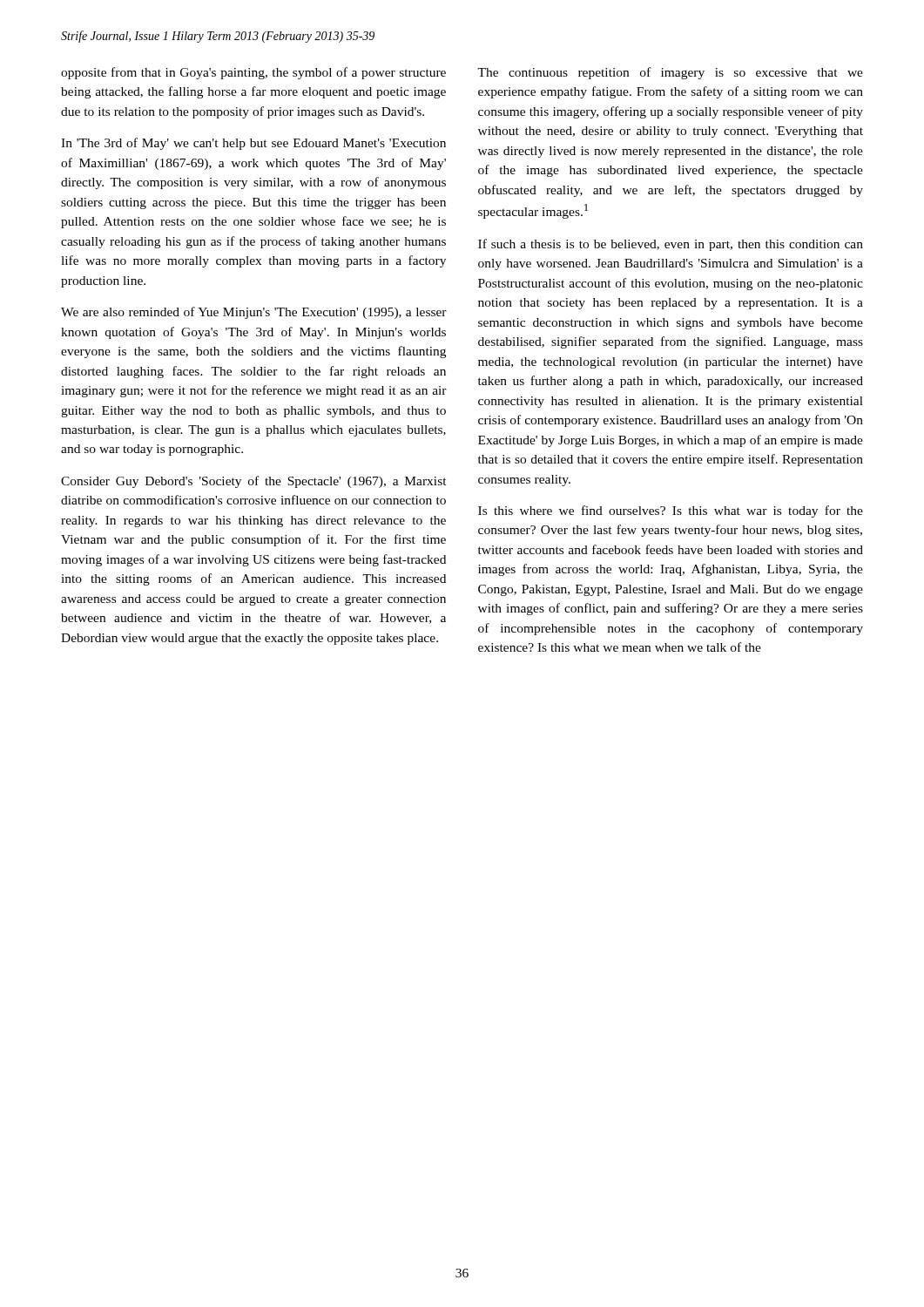Point to the block beginning "opposite from that"
Screen dimensions: 1307x924
coord(254,92)
